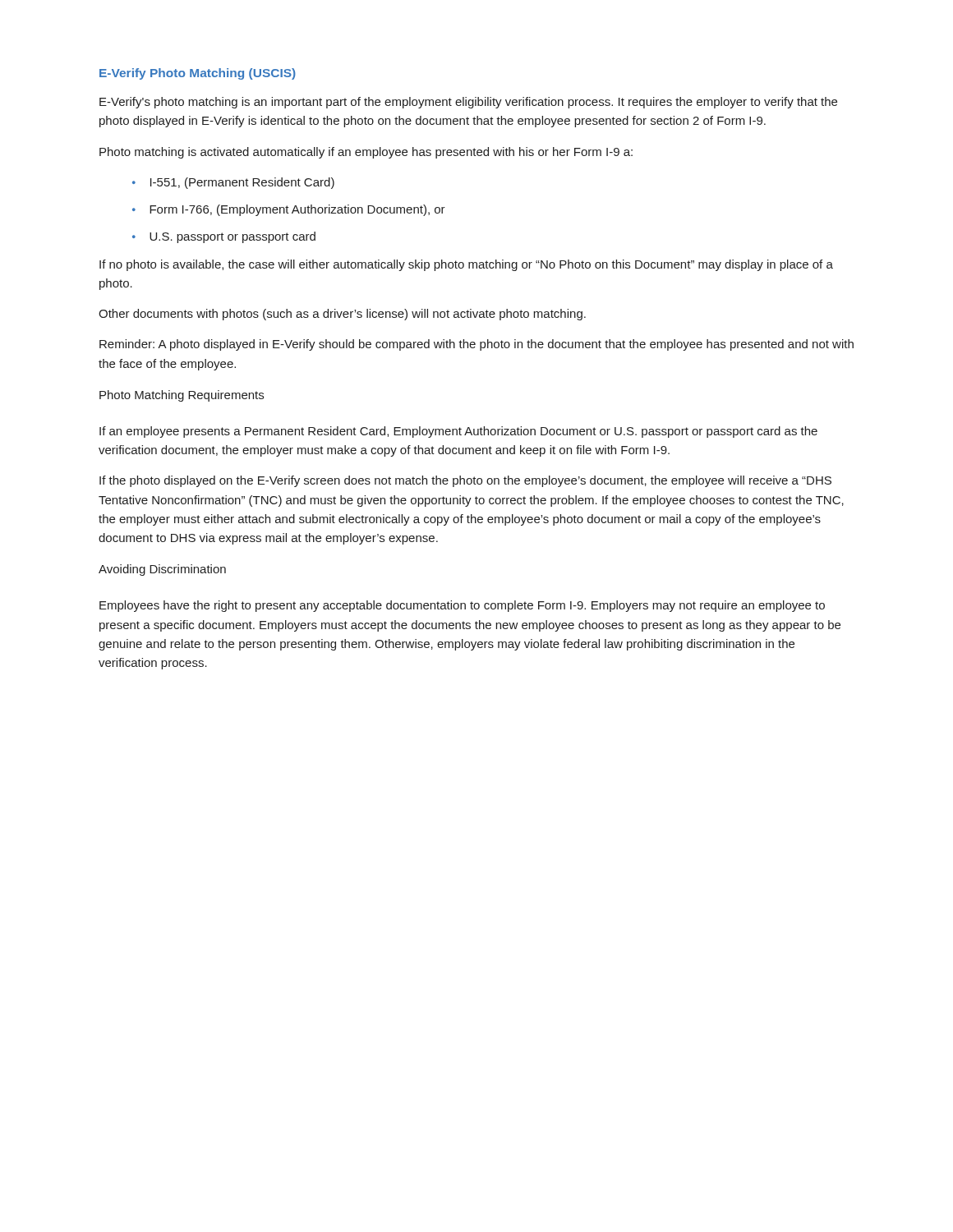The image size is (953, 1232).
Task: Find the section header with the text "E-Verify Photo Matching (USCIS)"
Action: [197, 73]
